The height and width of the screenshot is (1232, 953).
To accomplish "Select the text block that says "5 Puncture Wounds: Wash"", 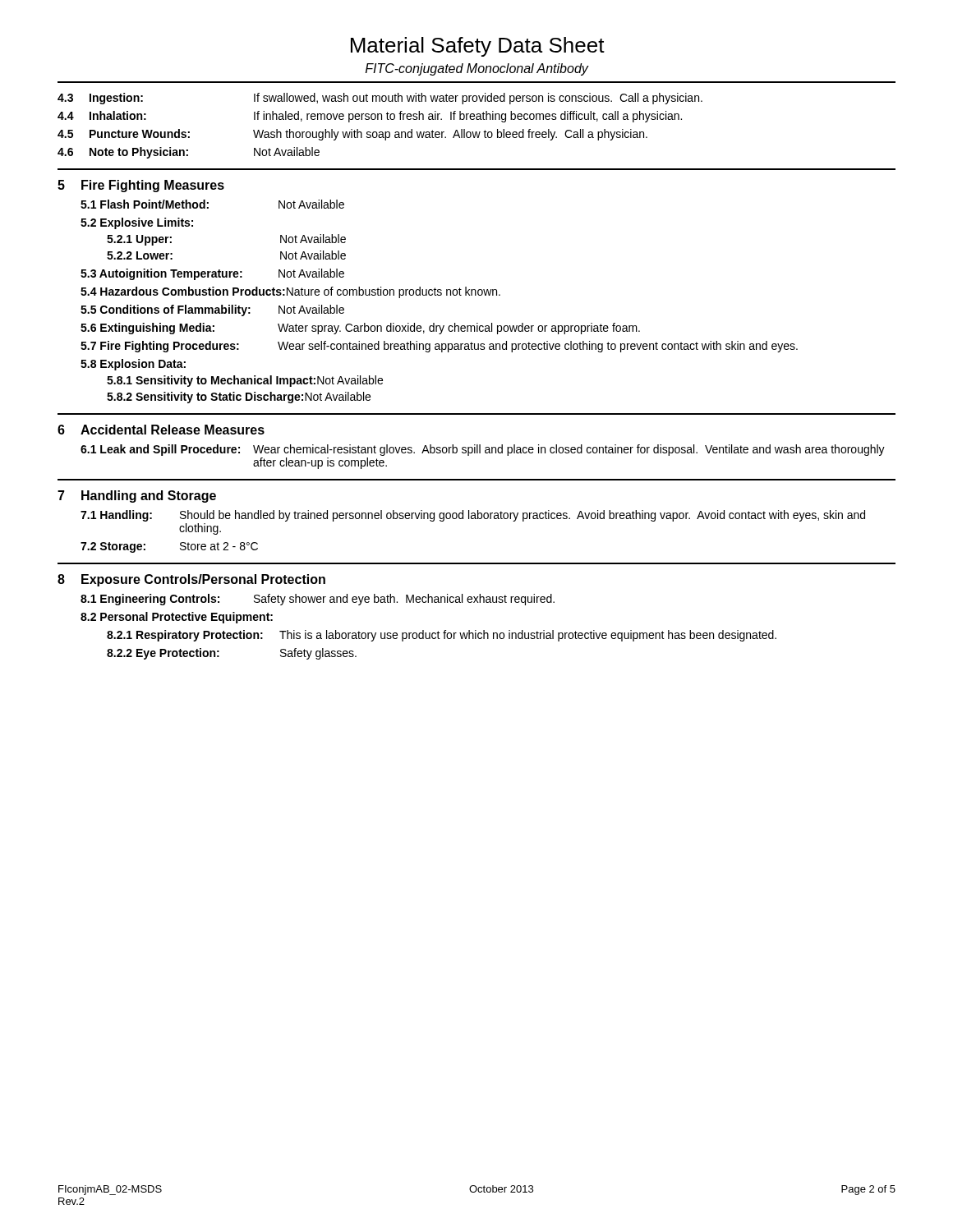I will 476,134.
